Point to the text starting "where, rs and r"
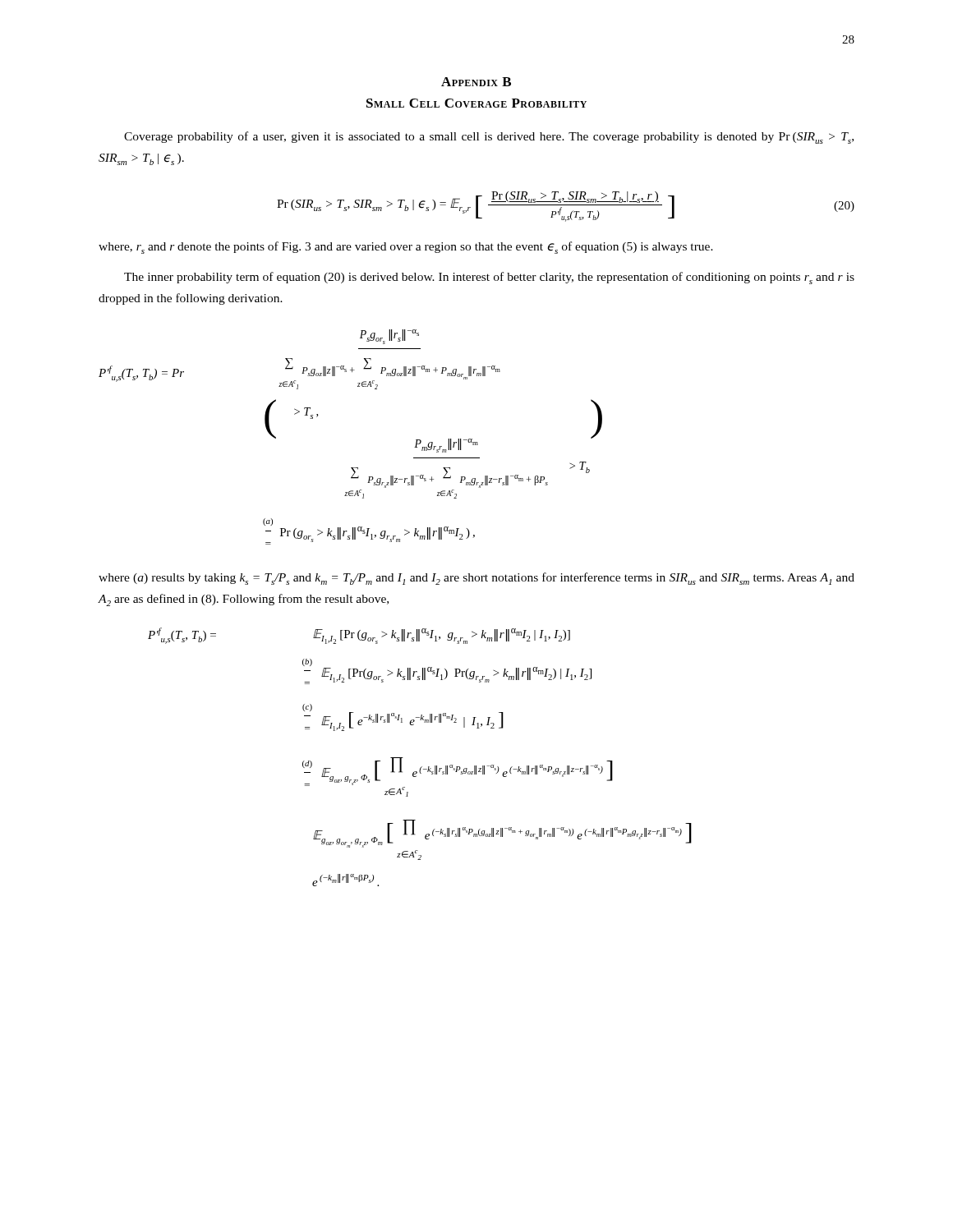The image size is (953, 1232). [406, 248]
